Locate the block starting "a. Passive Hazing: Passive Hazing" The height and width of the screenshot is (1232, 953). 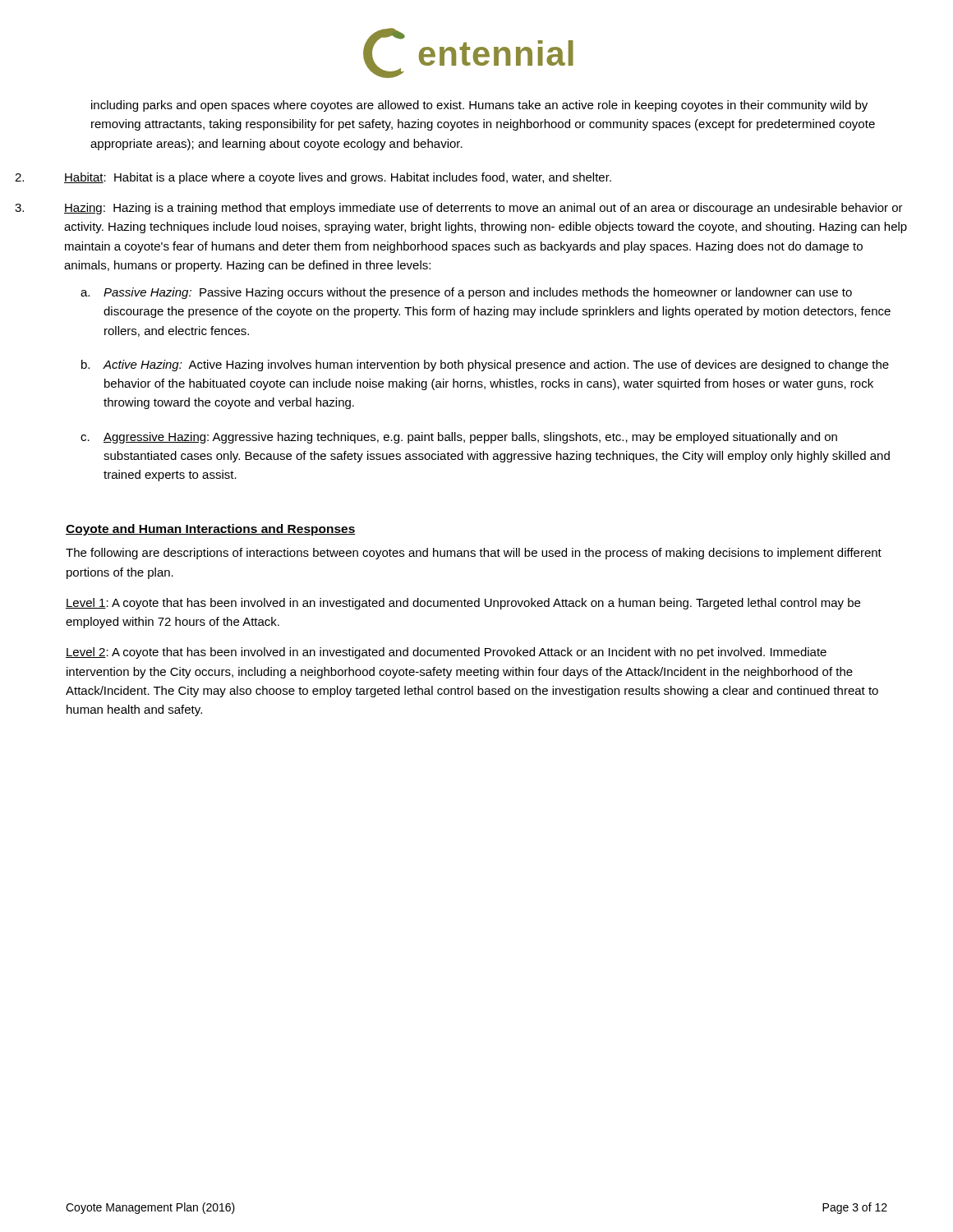click(496, 311)
